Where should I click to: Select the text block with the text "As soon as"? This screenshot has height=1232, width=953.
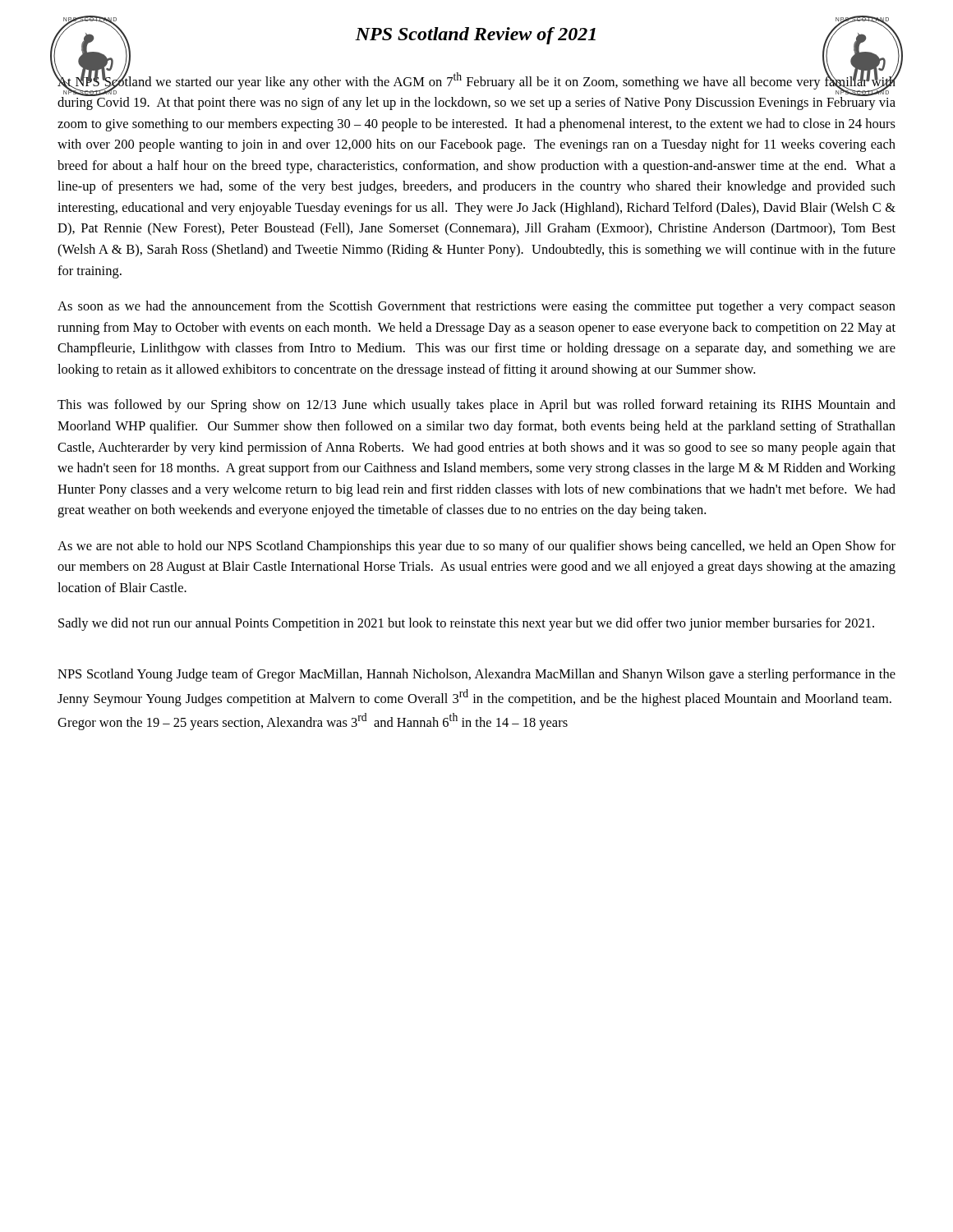pos(476,338)
